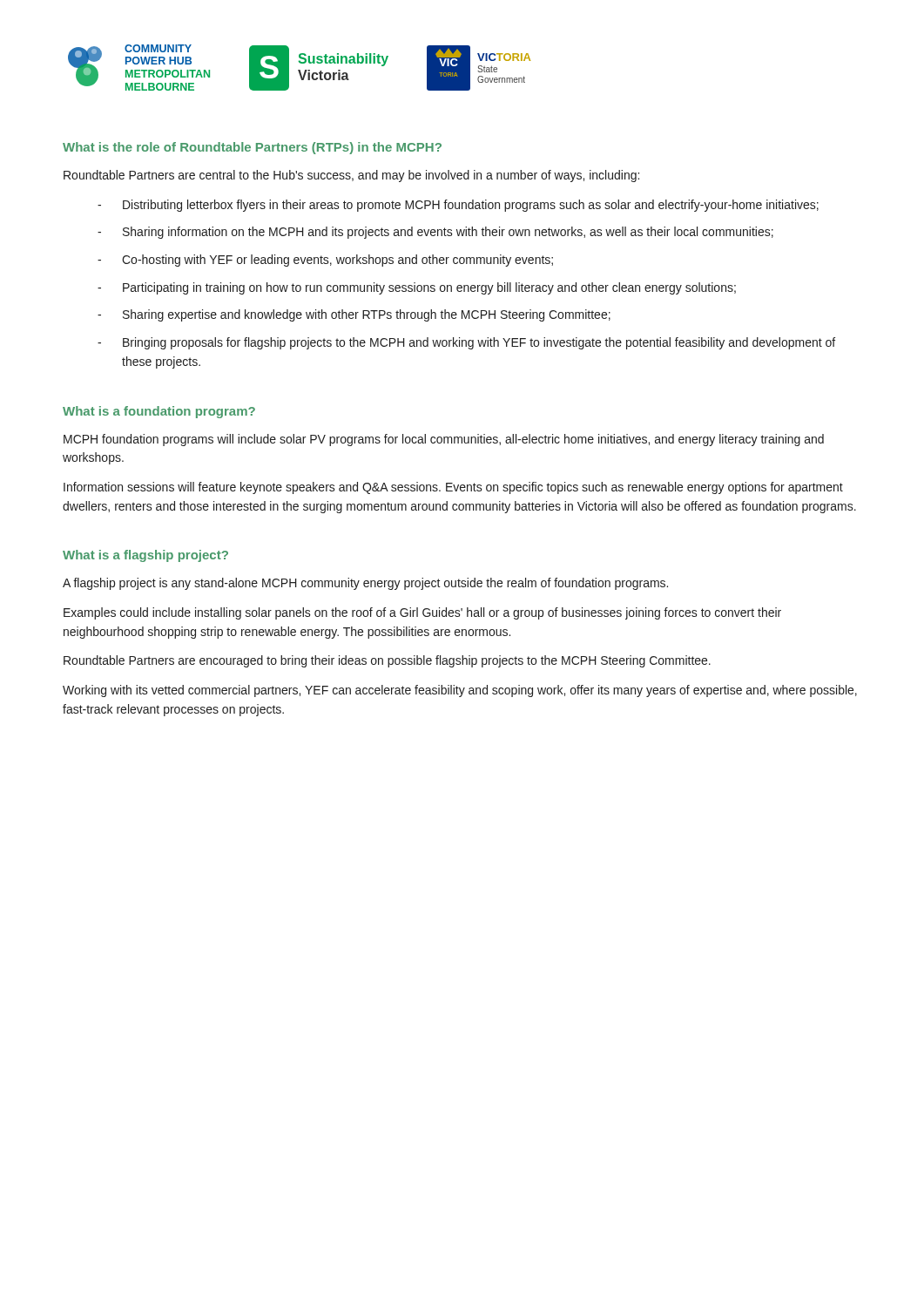Point to the block beginning "- Sharing information on the MCPH"

point(479,233)
